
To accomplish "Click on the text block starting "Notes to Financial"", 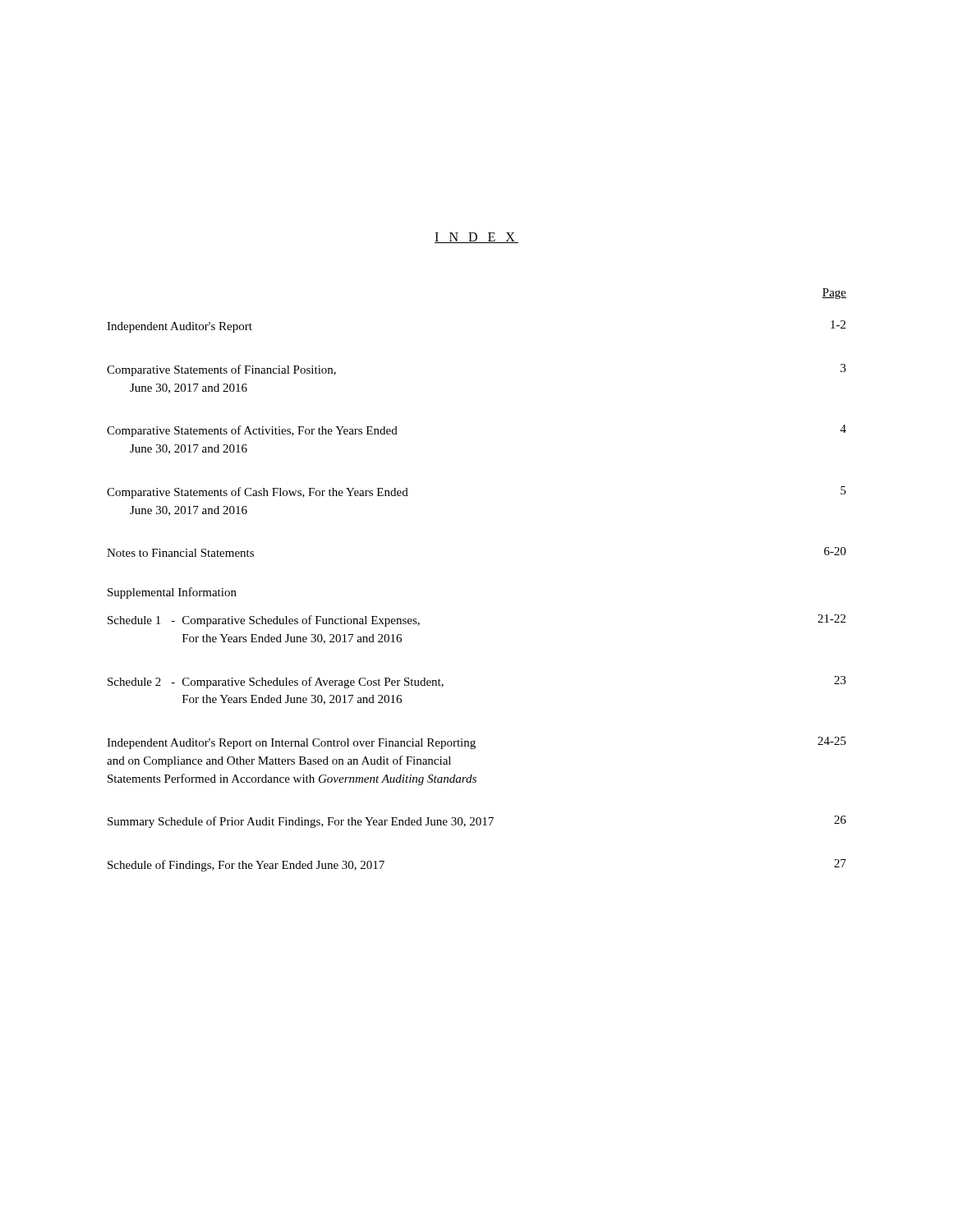I will 189,552.
